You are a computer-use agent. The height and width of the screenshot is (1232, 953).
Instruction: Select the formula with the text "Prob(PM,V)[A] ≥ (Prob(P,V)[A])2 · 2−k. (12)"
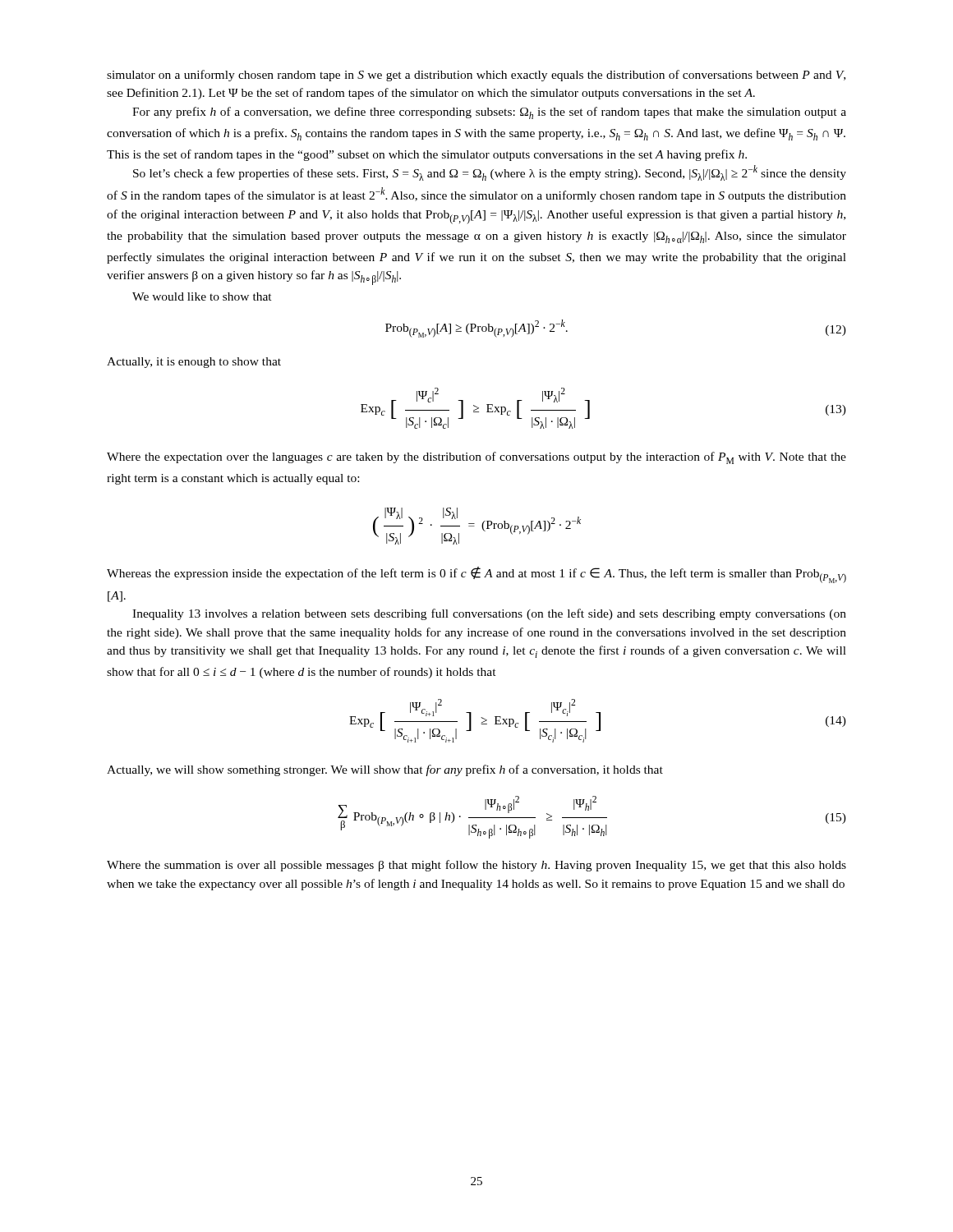[473, 328]
